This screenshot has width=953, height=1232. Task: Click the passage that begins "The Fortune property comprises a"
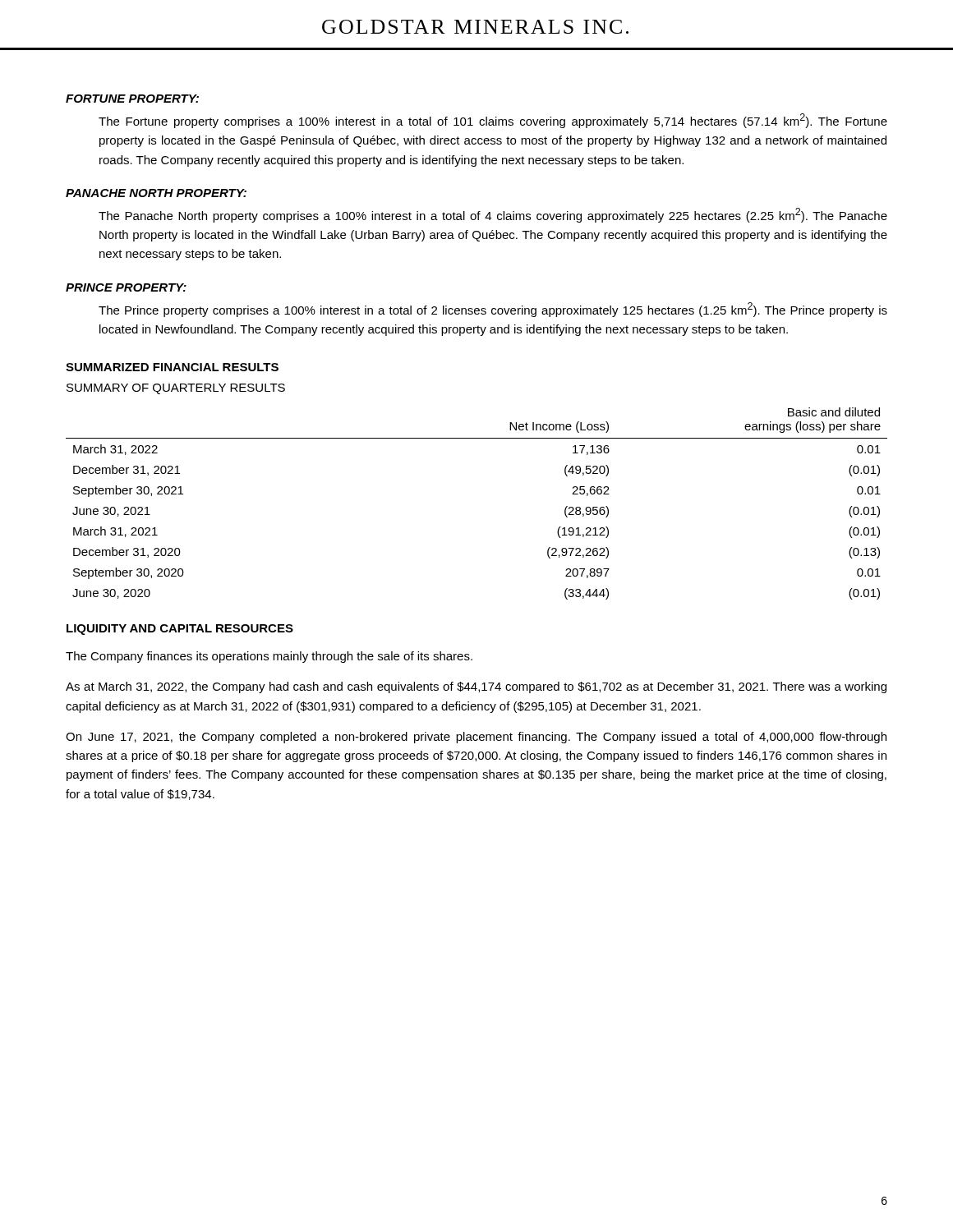pos(493,139)
